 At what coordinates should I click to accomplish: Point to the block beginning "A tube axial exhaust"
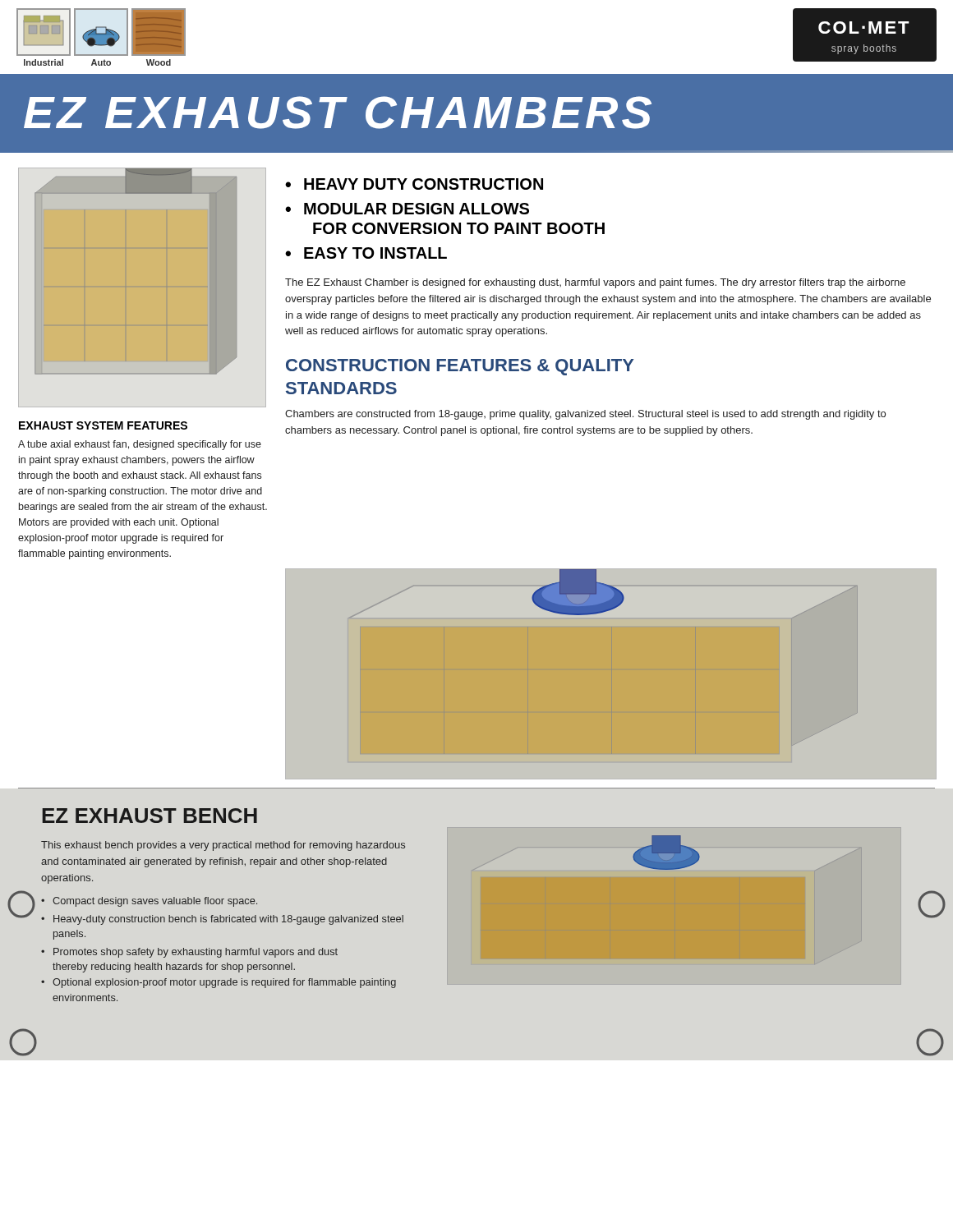click(143, 499)
